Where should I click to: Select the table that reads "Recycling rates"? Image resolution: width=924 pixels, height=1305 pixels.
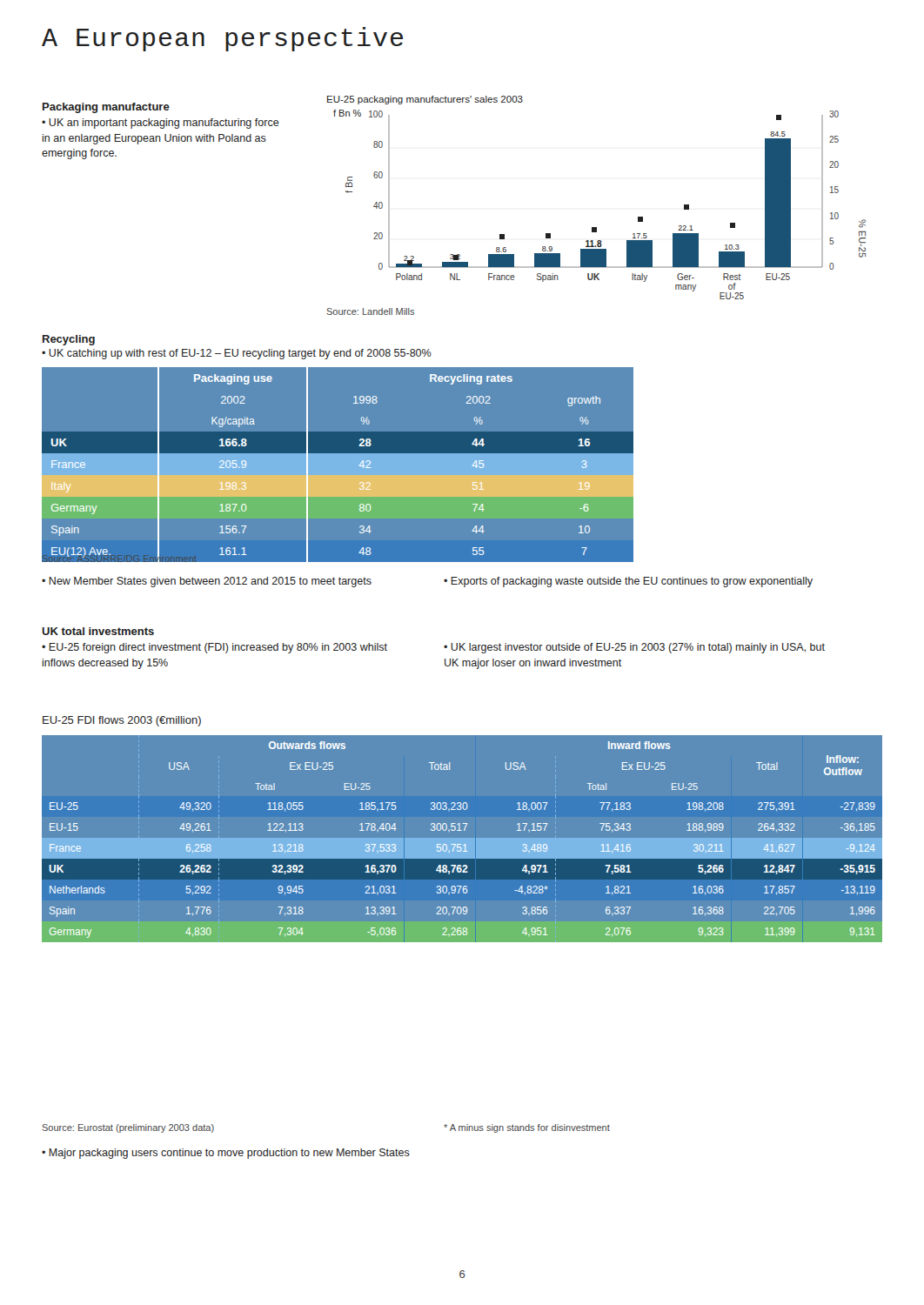338,465
